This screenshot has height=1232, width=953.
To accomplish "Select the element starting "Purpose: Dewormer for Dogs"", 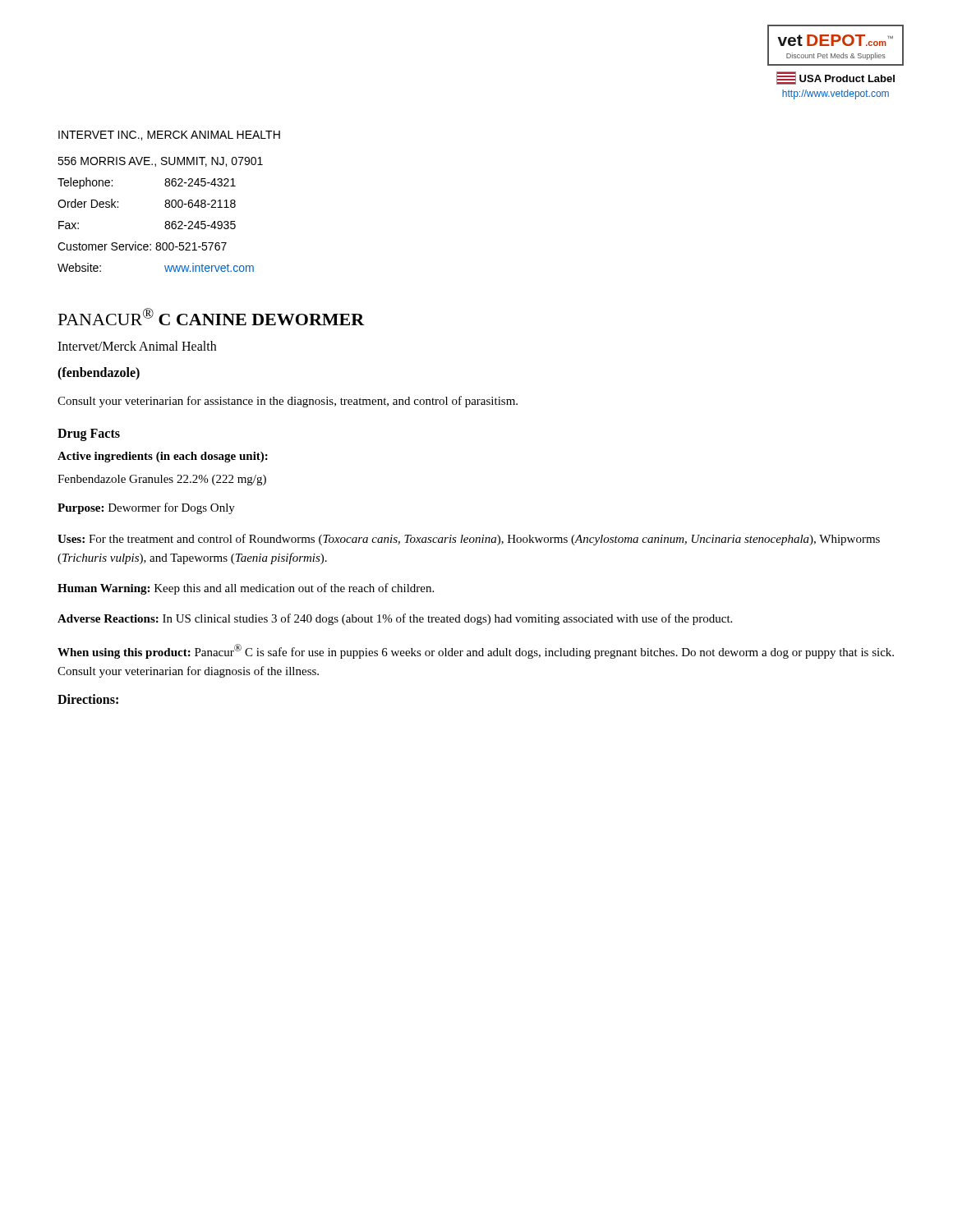I will tap(146, 508).
